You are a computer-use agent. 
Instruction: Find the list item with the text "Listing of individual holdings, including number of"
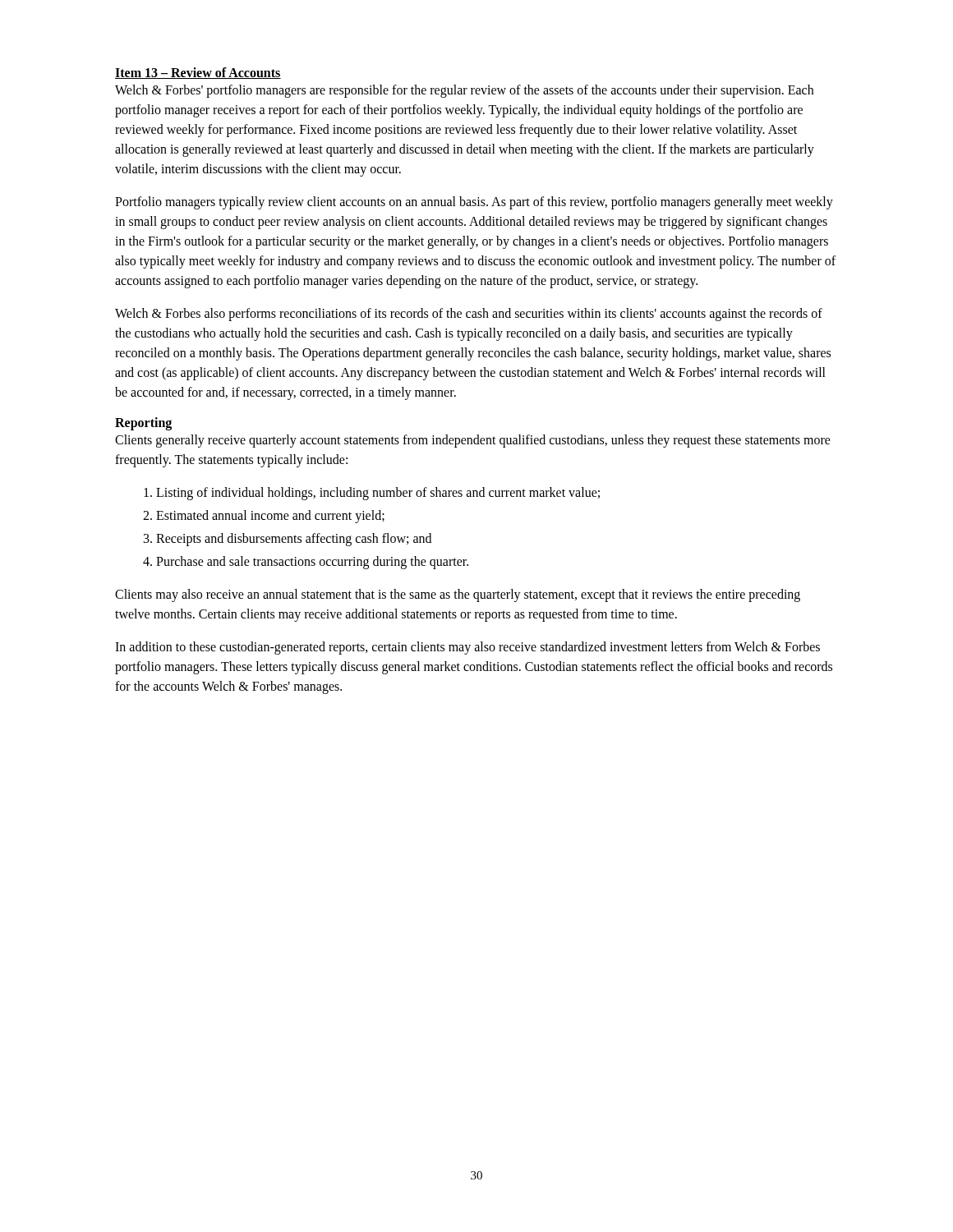(378, 492)
